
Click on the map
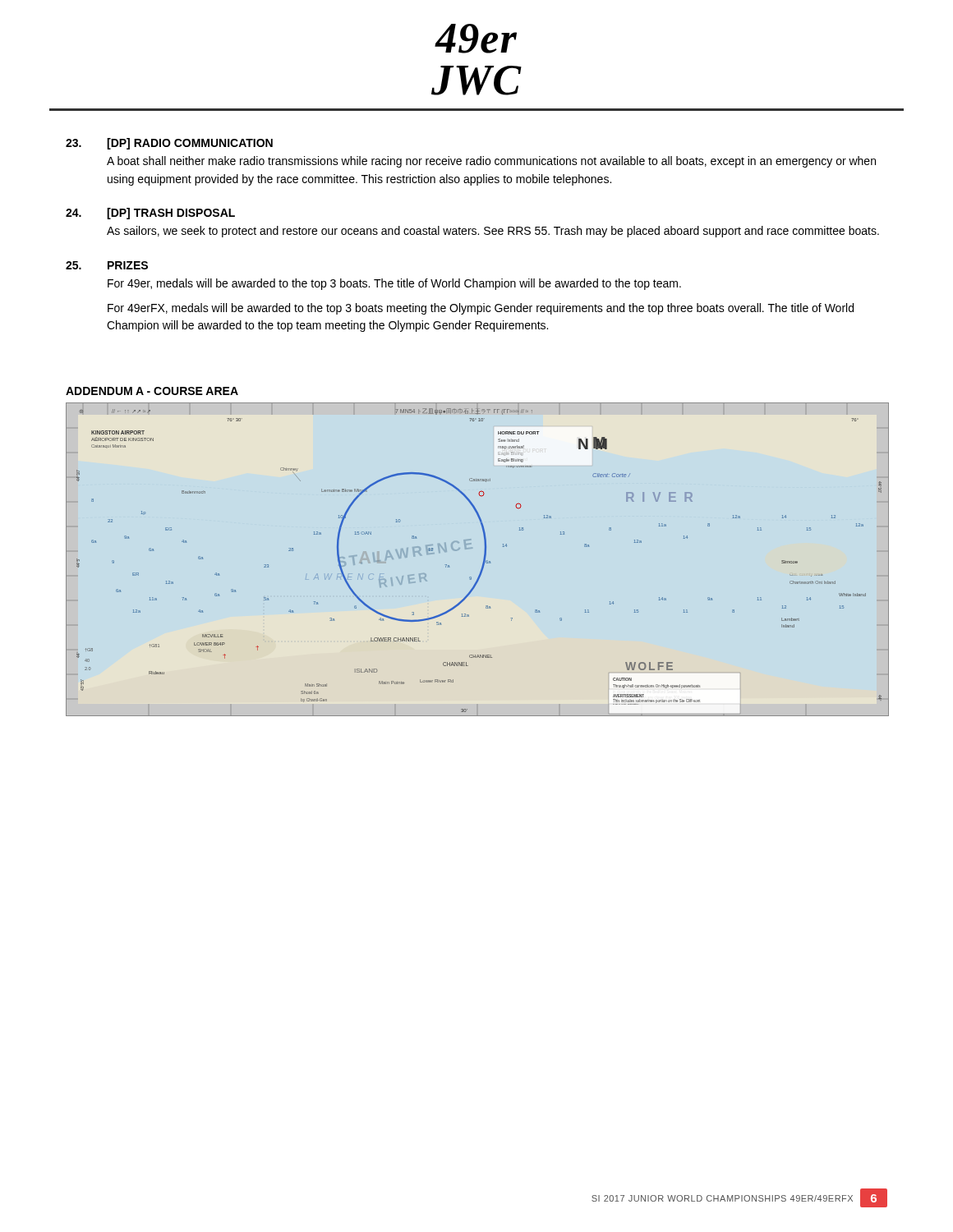tap(477, 559)
